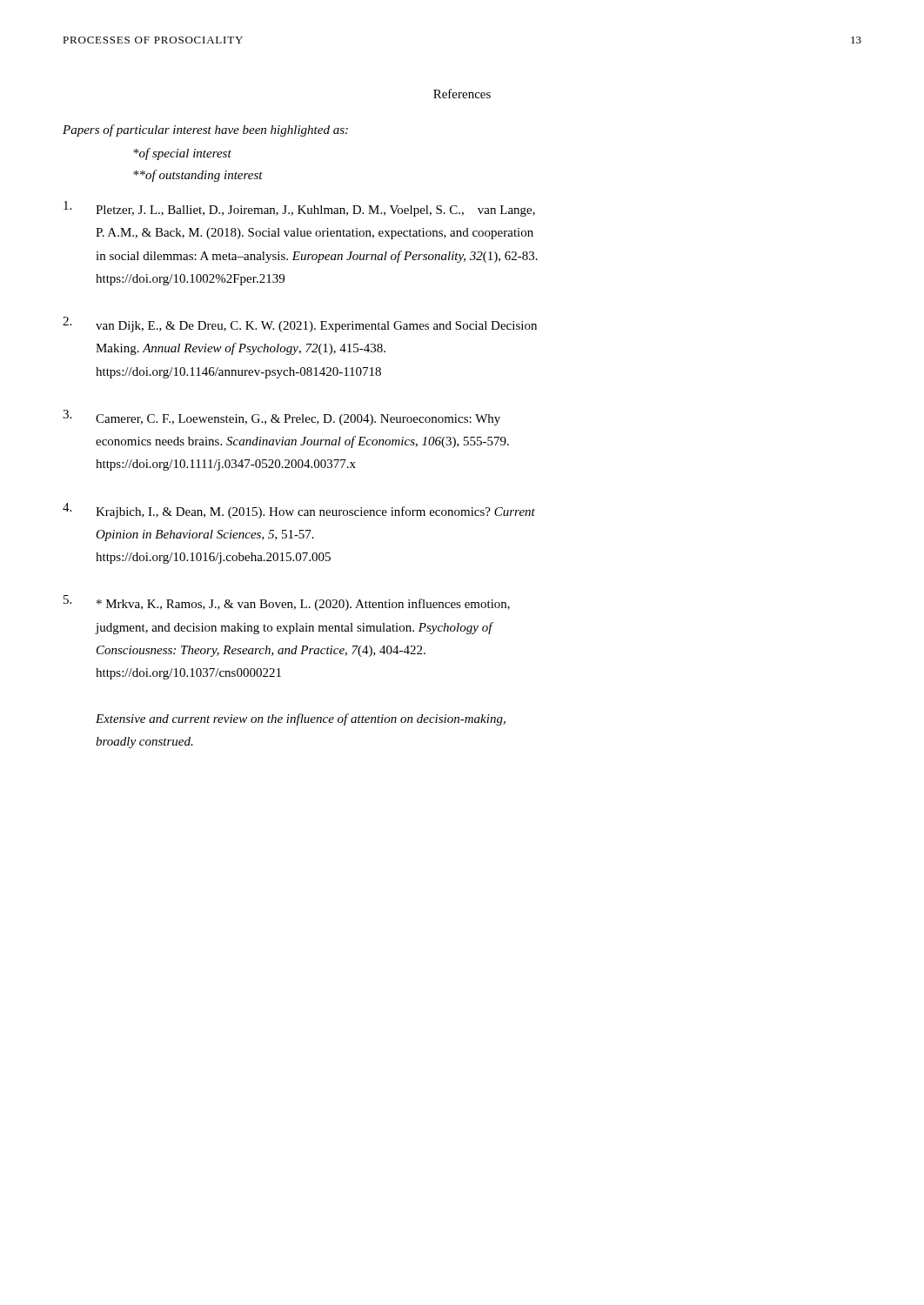Image resolution: width=924 pixels, height=1305 pixels.
Task: Select the text that says "Papers of particular interest have been highlighted as:"
Action: coord(206,130)
